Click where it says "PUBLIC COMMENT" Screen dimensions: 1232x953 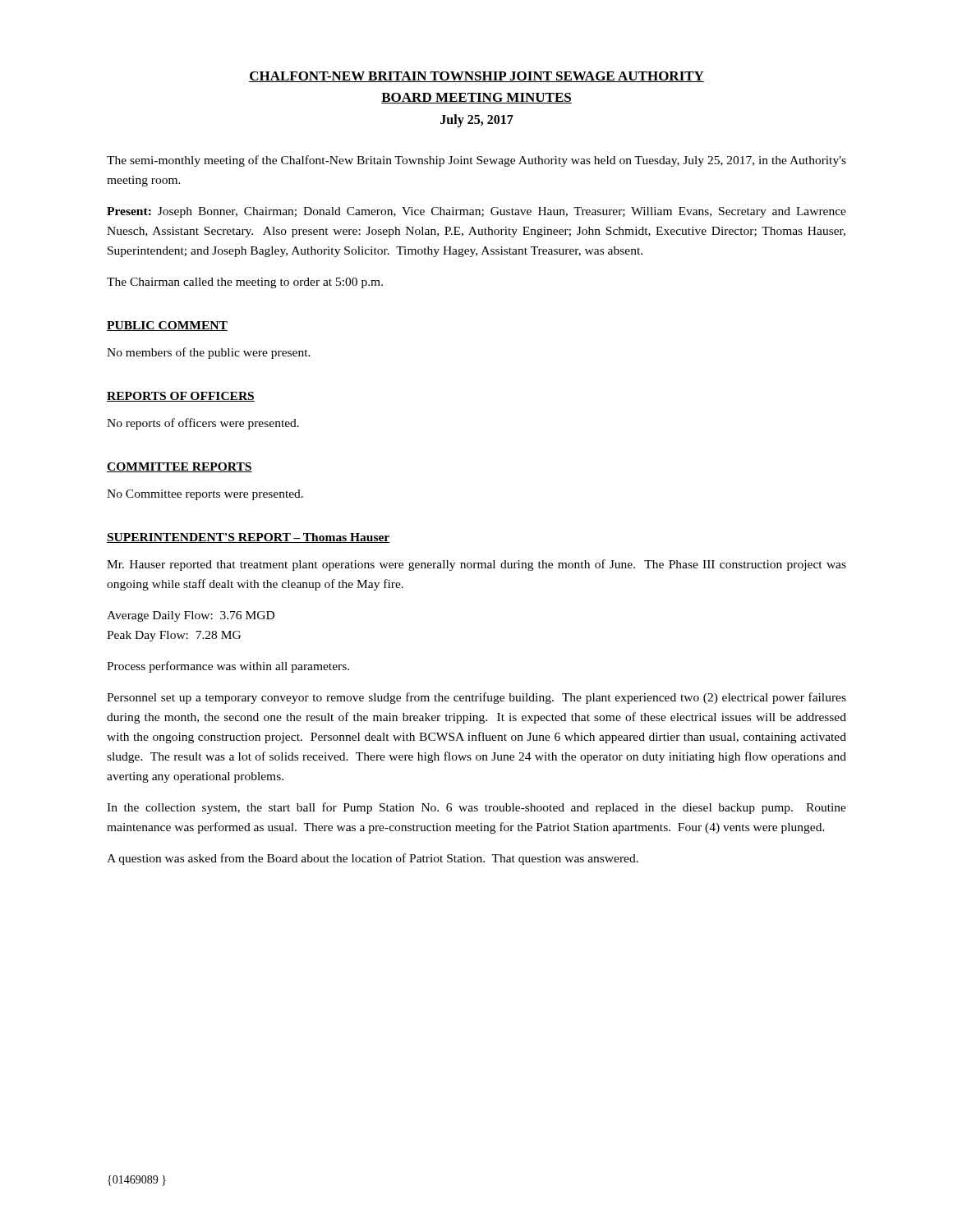click(167, 325)
